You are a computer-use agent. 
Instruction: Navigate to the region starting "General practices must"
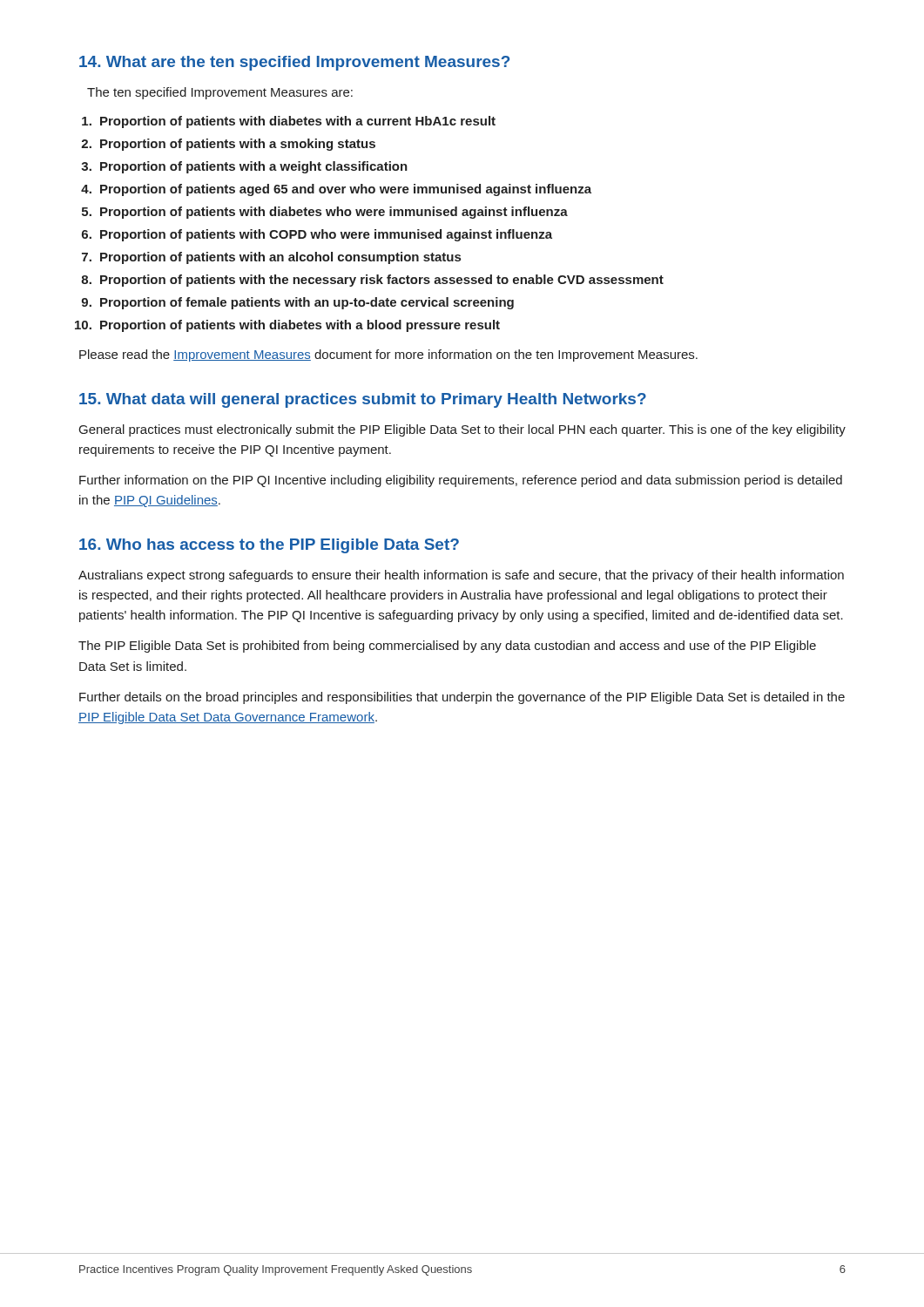[462, 439]
